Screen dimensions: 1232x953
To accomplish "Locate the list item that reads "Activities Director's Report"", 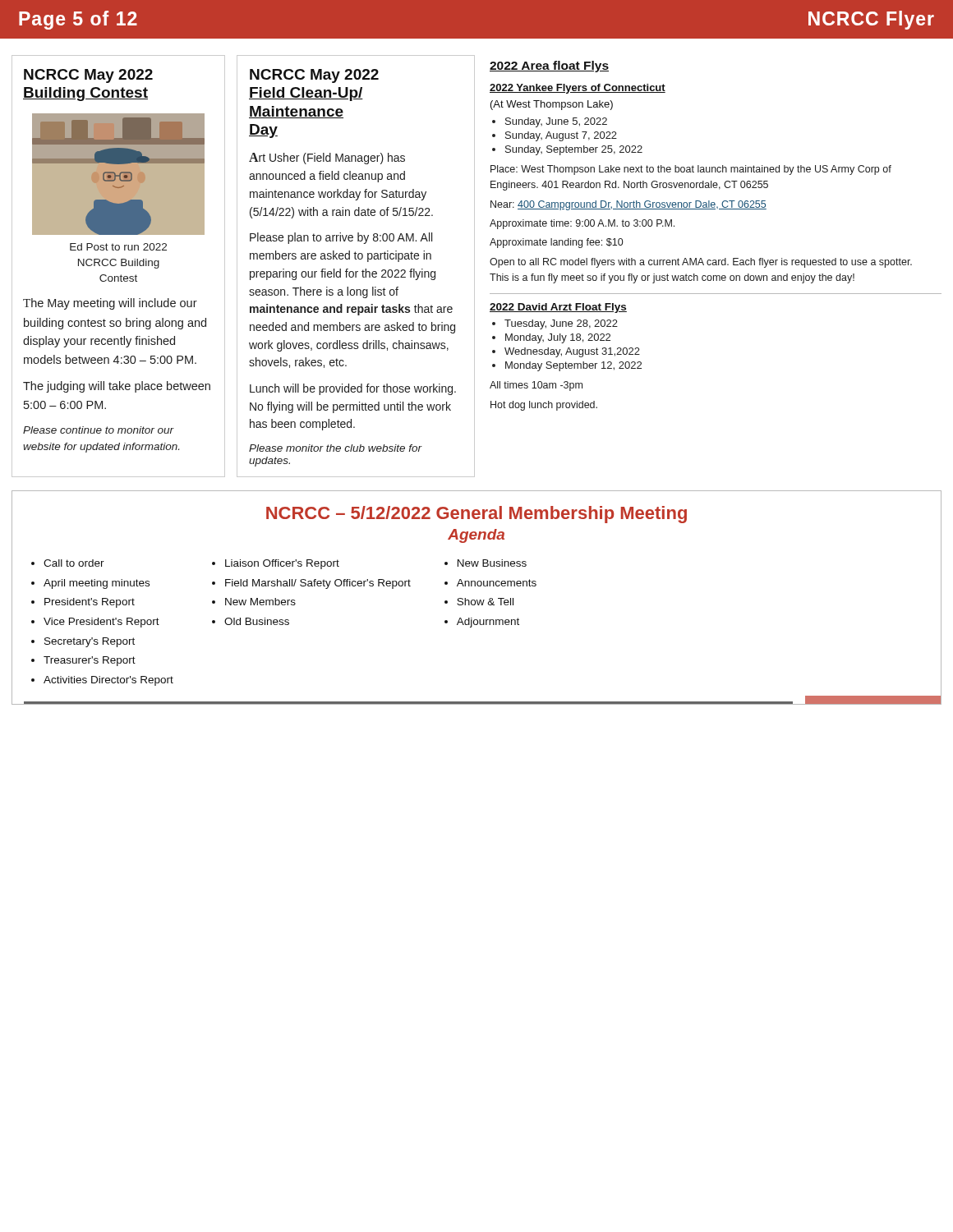I will tap(108, 679).
